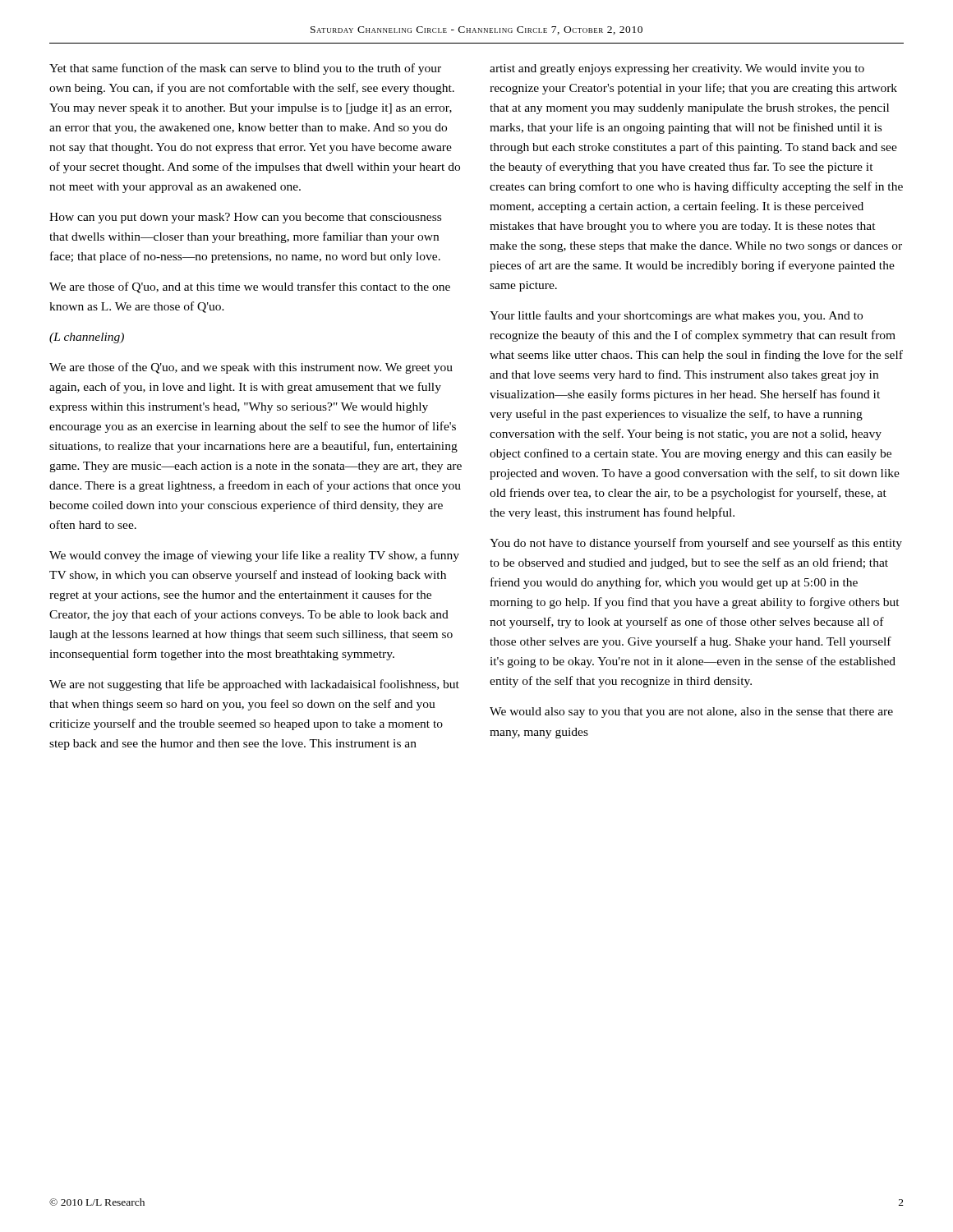Select the text block that says "Yet that same function of the"
The height and width of the screenshot is (1232, 953).
256,127
